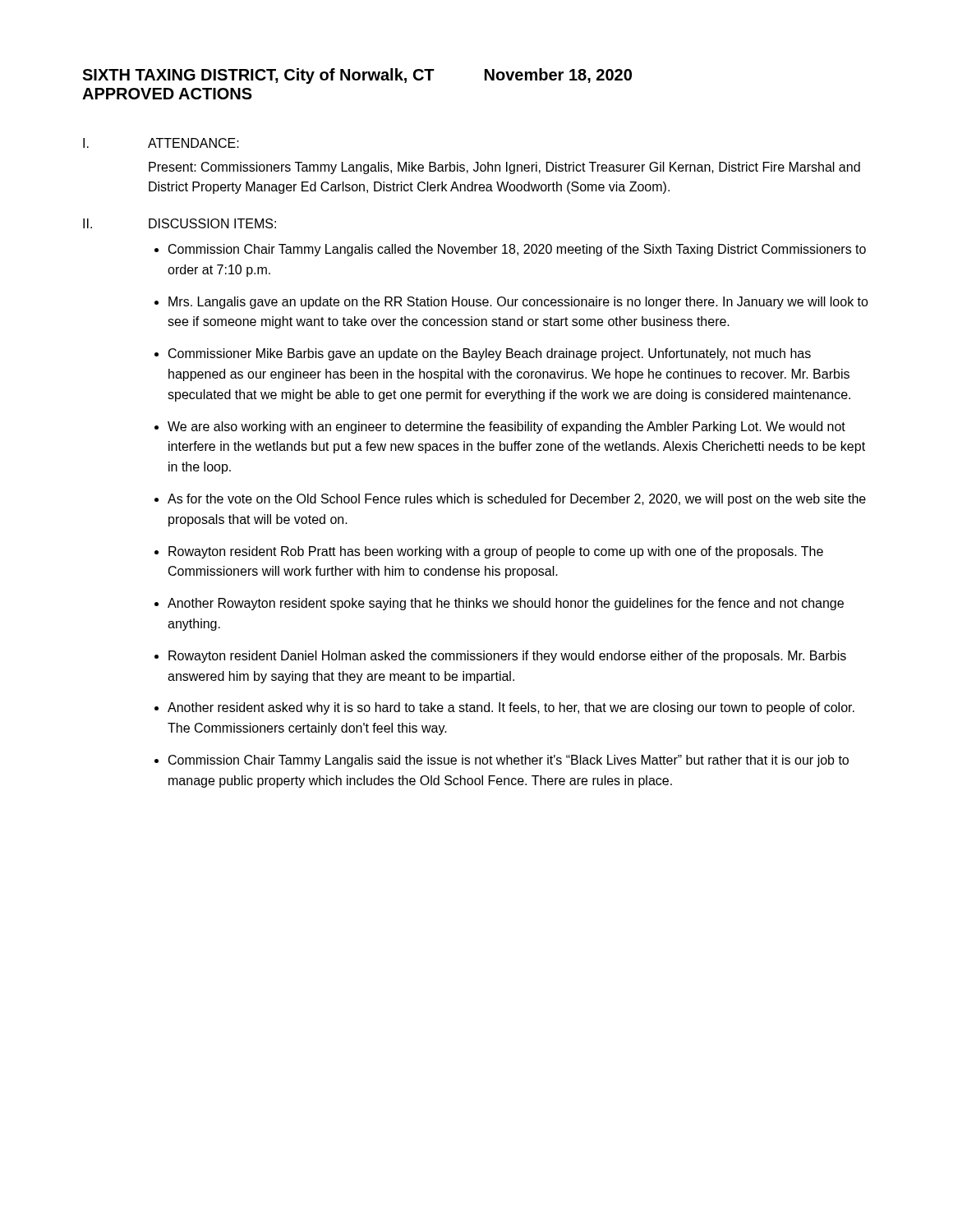The image size is (953, 1232).
Task: Where is the passage that starts "Another resident asked why it is so"?
Action: tap(511, 718)
